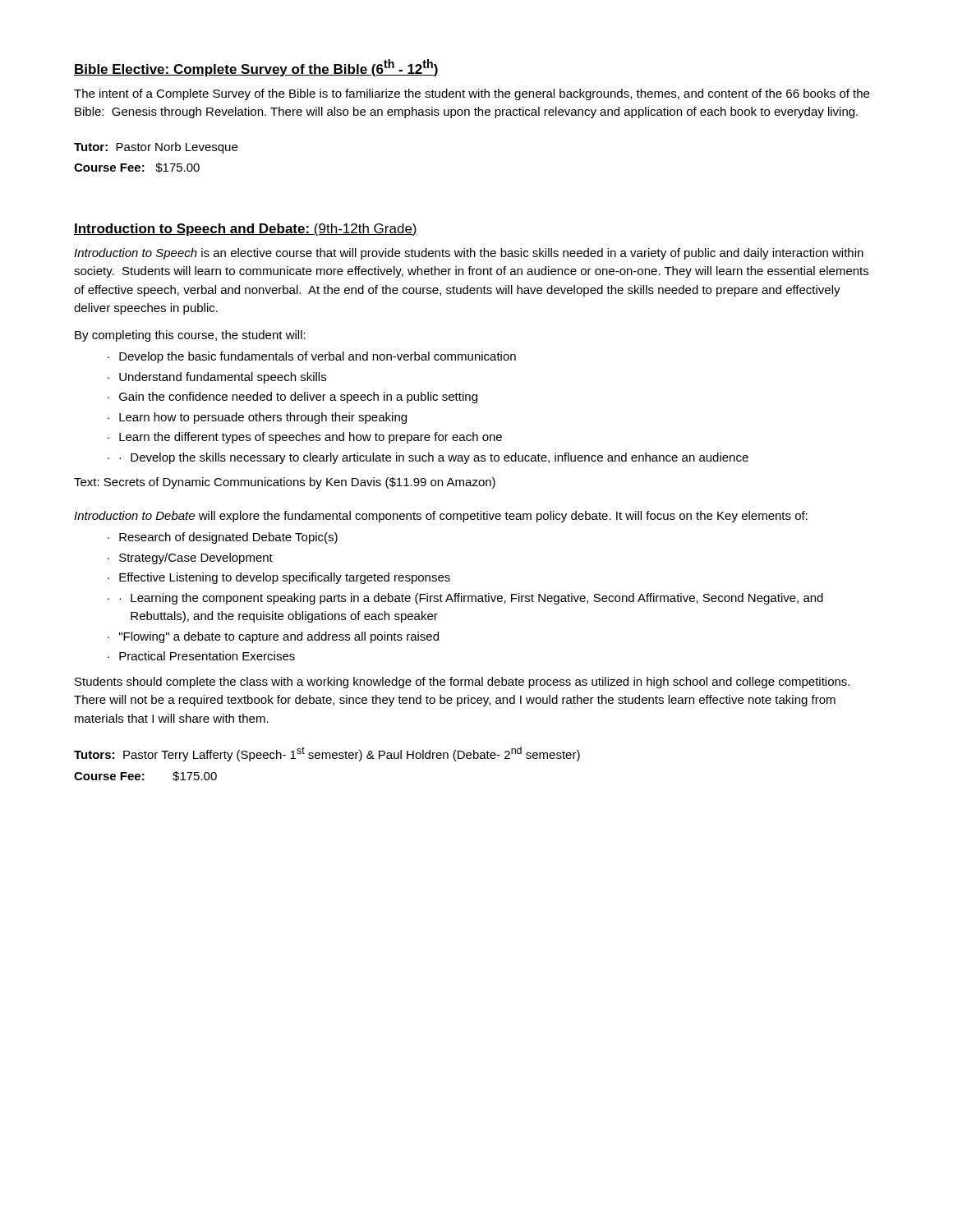Locate the section header containing "Introduction to Speech and Debate: (9th-12th"
This screenshot has height=1232, width=953.
point(245,228)
